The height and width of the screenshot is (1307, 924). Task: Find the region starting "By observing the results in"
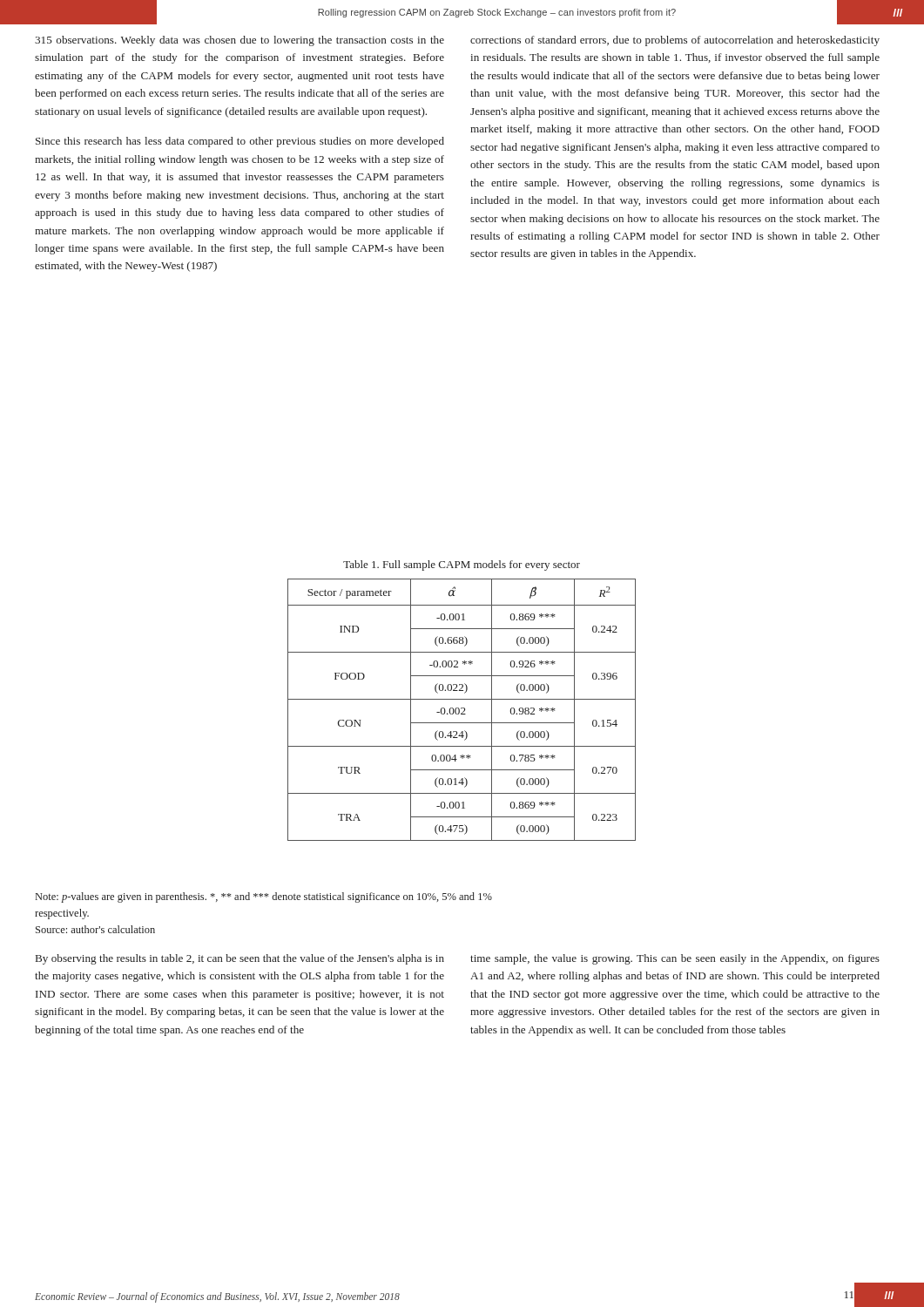240,994
